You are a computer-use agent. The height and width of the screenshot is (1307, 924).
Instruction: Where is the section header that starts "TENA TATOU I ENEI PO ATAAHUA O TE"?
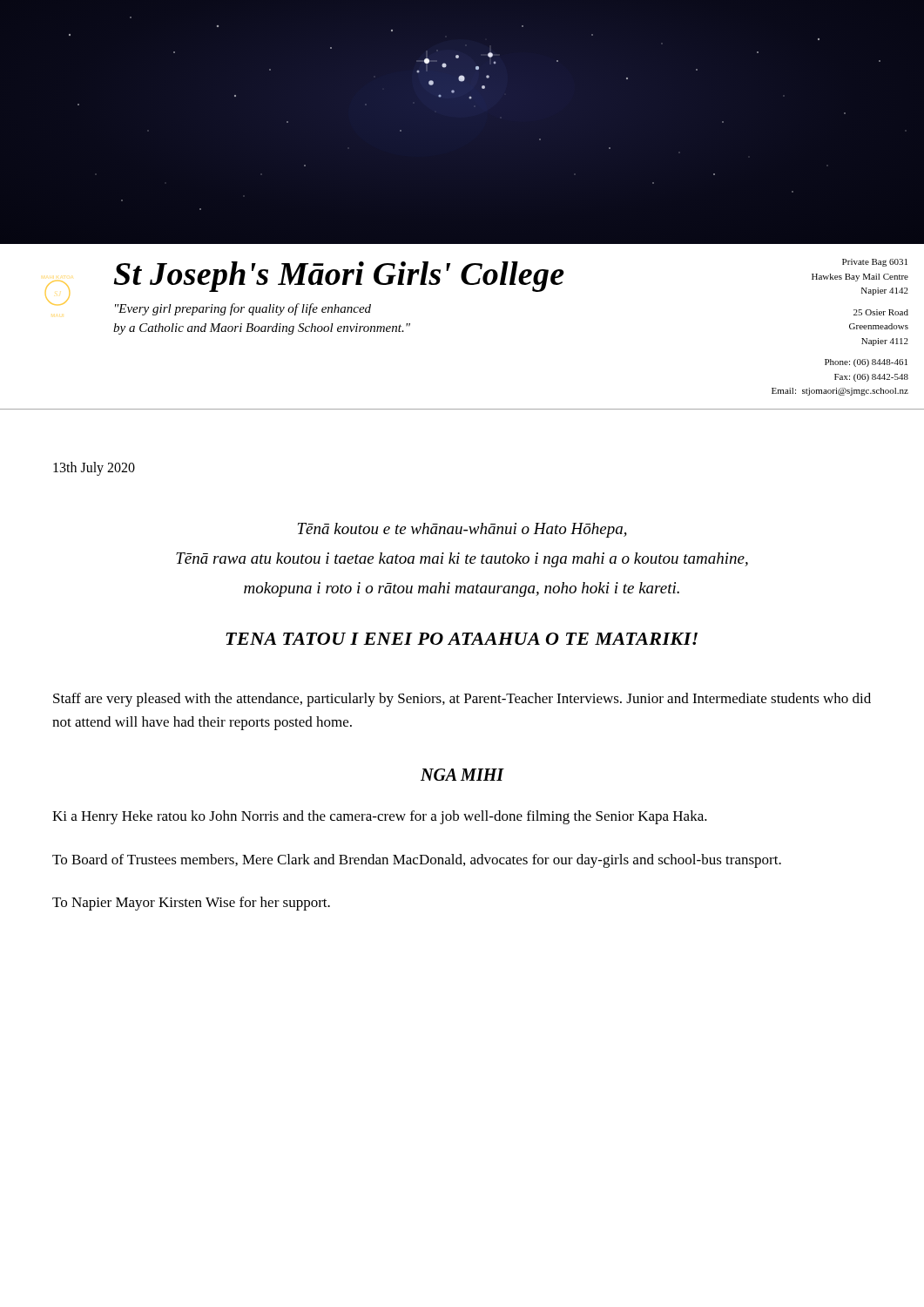pos(462,638)
